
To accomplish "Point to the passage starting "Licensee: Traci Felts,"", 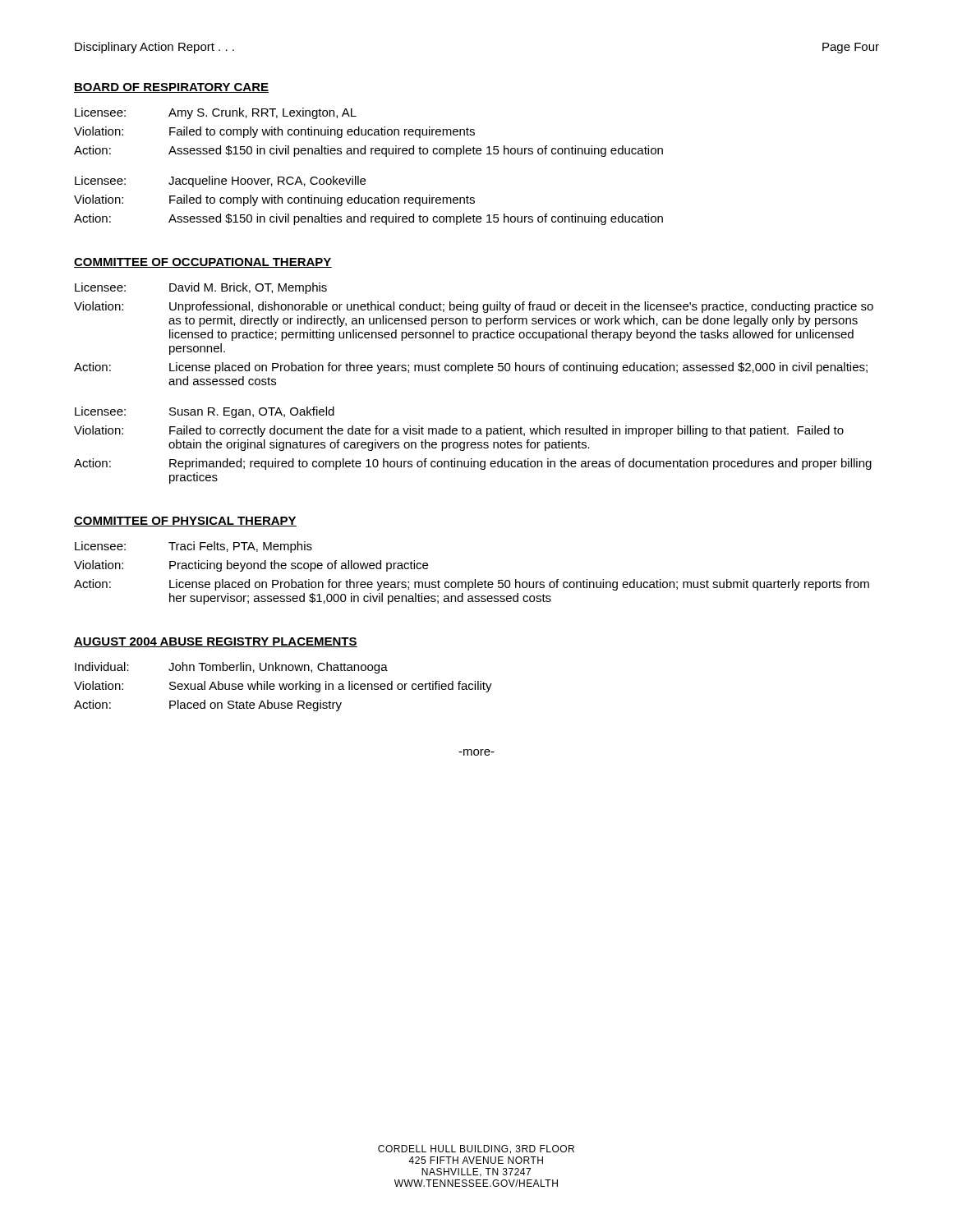I will tap(476, 572).
